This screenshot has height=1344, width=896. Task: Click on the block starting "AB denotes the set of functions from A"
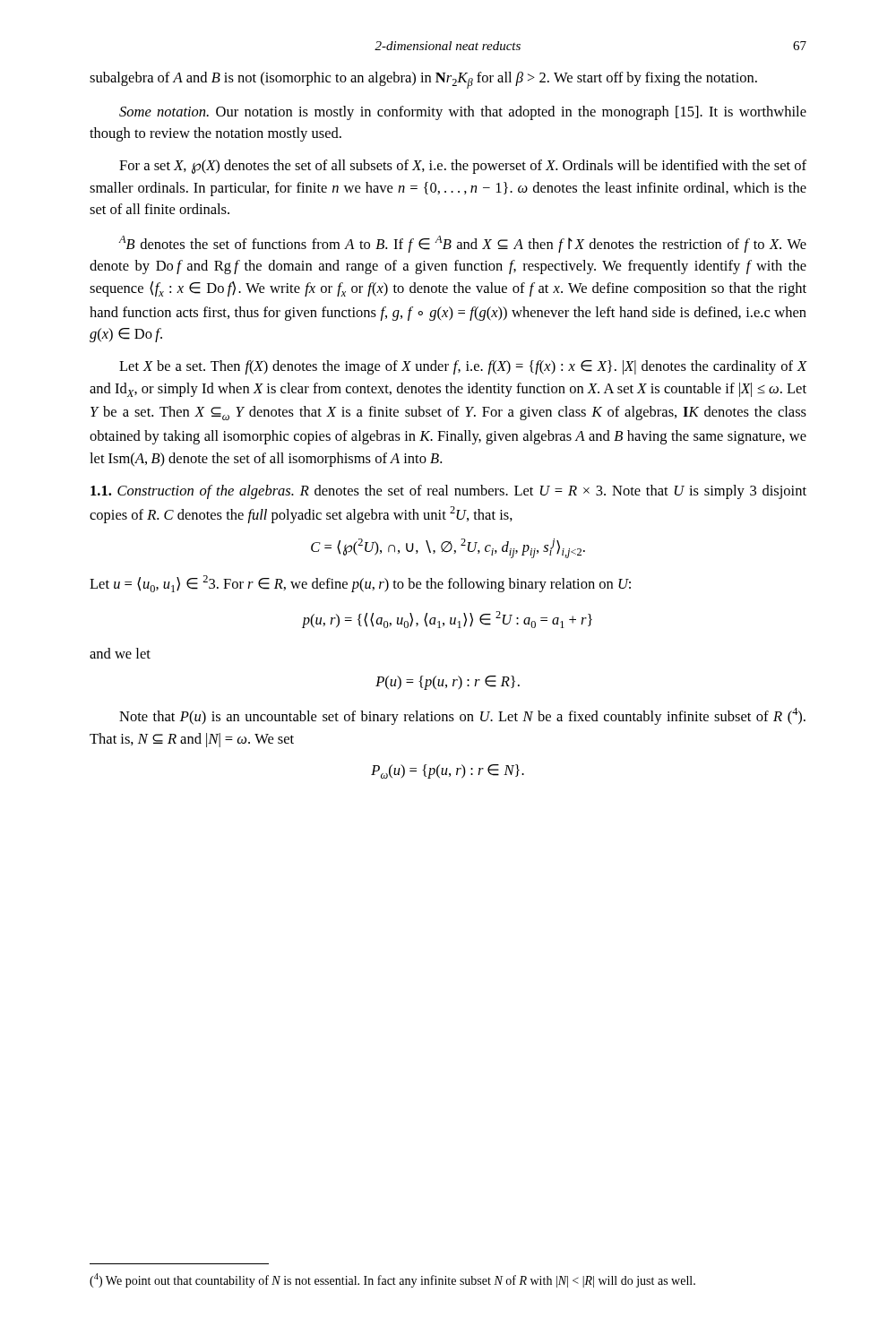(448, 288)
